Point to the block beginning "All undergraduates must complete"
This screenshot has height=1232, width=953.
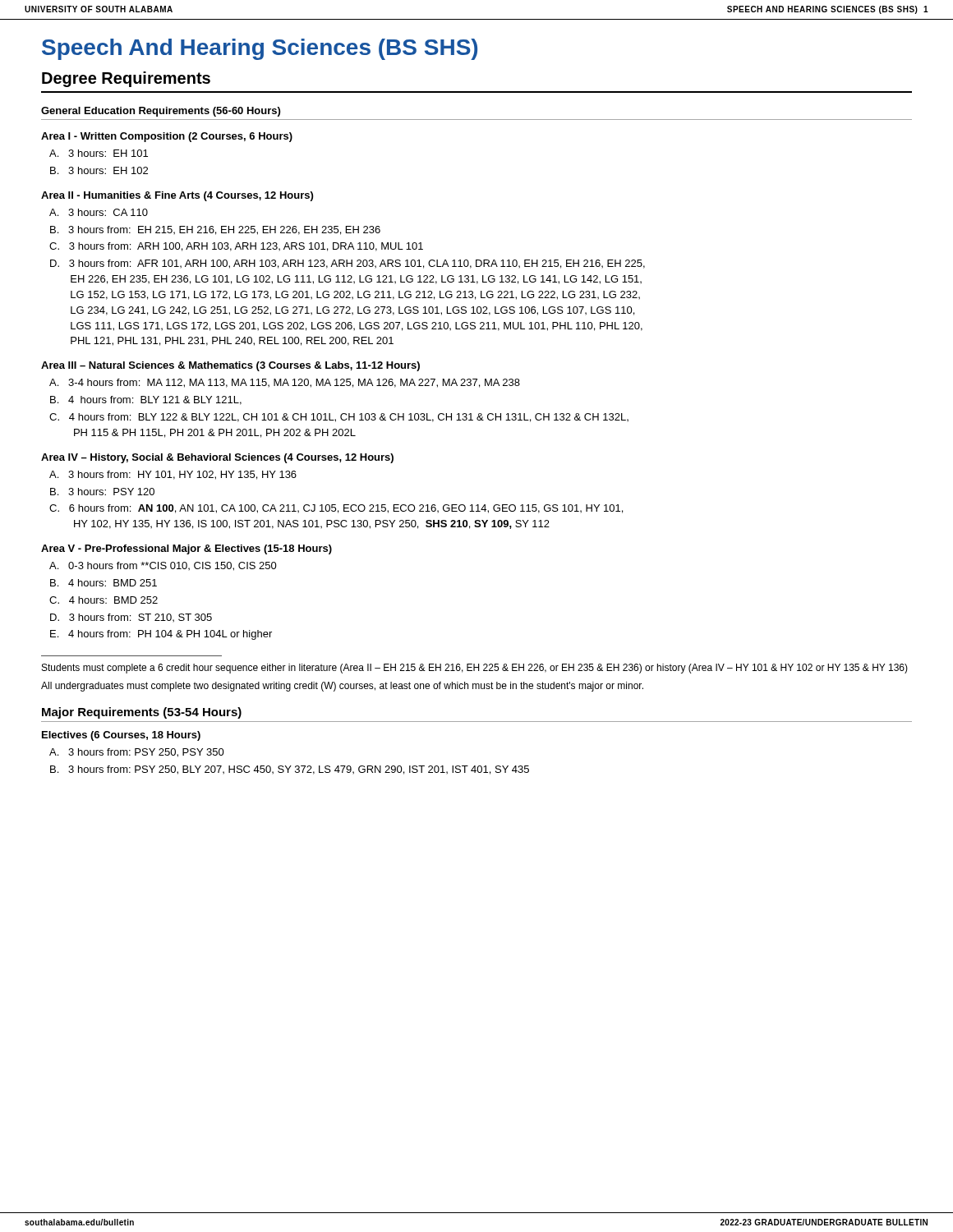point(343,686)
